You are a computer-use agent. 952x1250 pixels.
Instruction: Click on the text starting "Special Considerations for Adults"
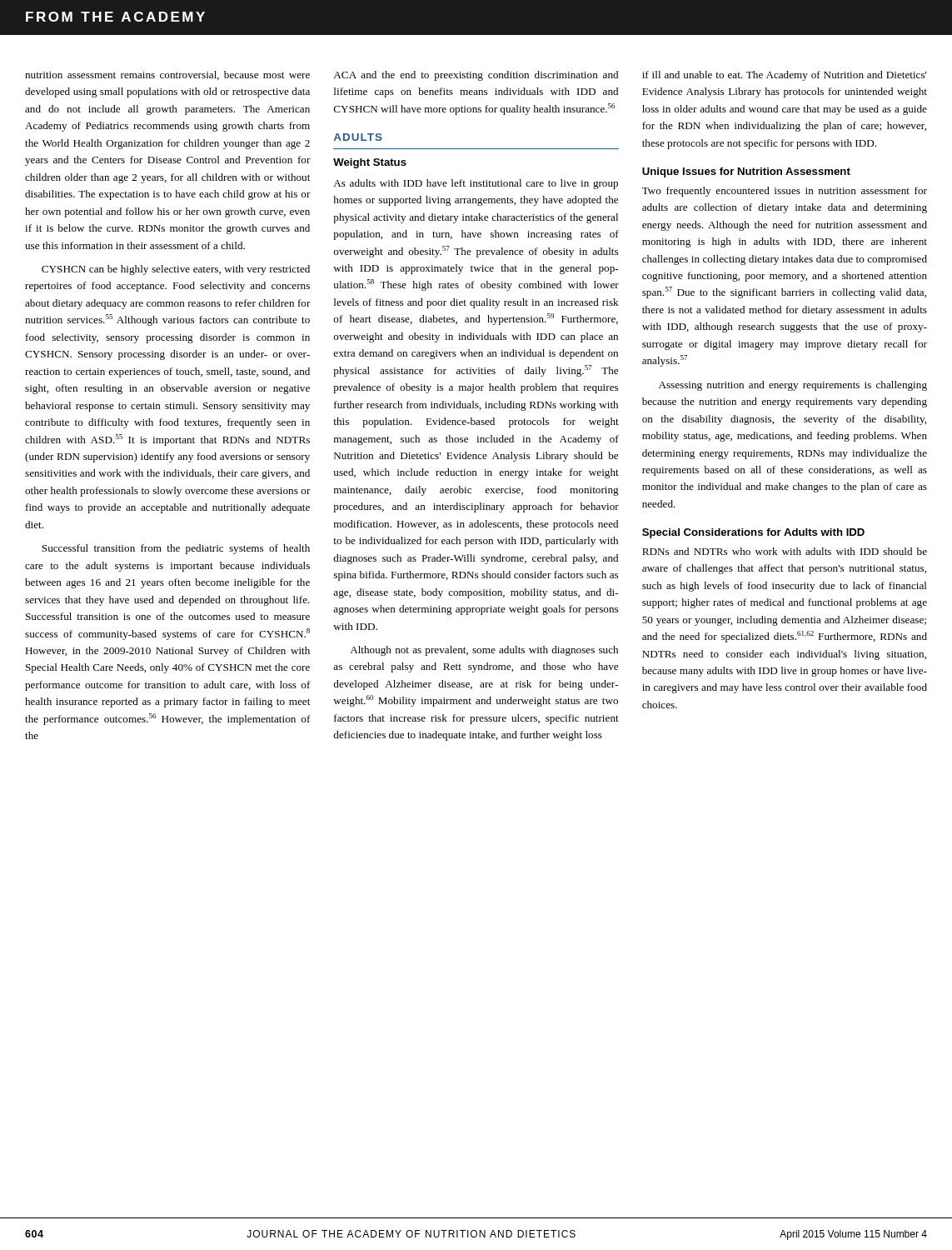coord(753,532)
